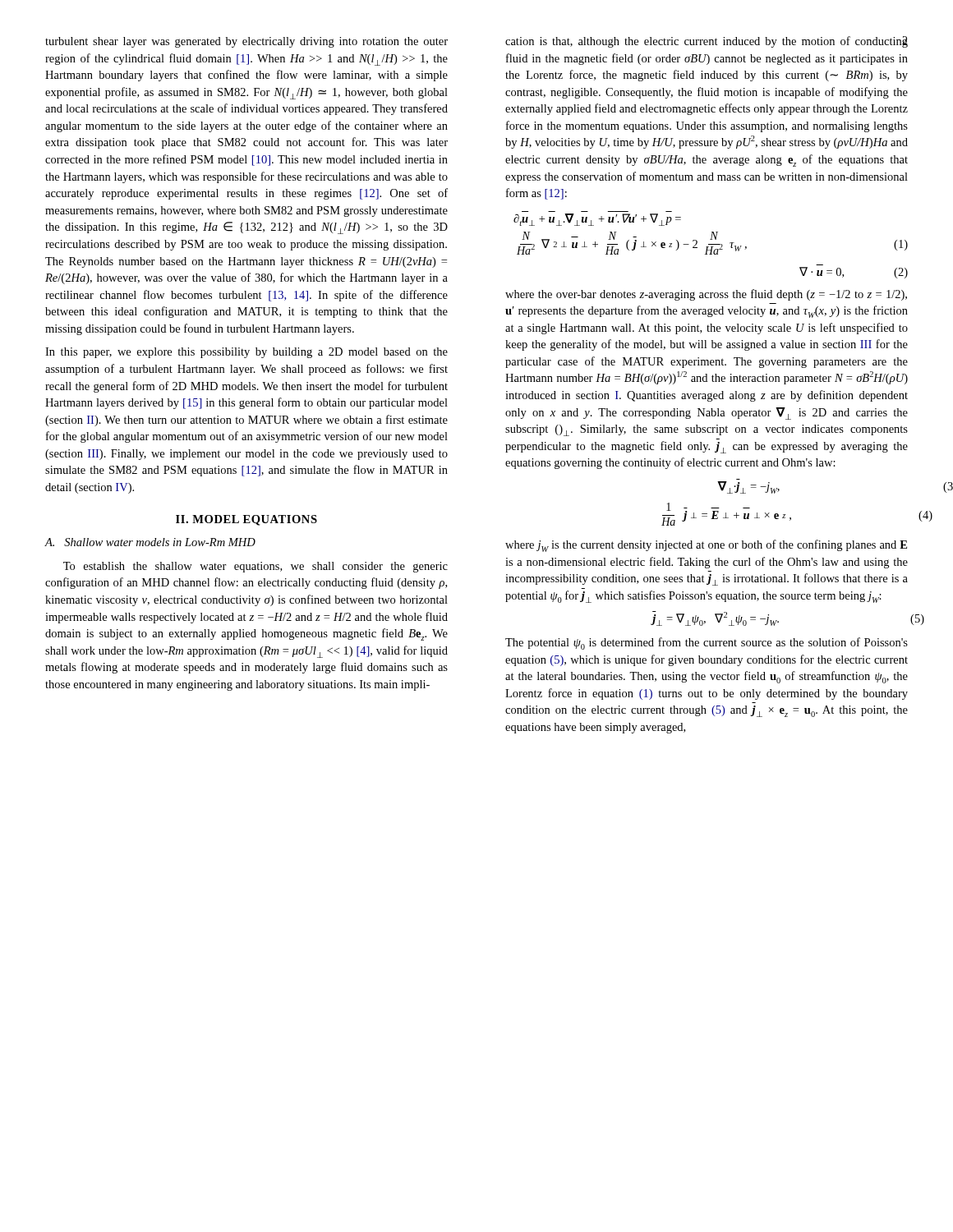Locate the region starting "1 Ha j⊥ ="
Screen dimensions: 1232x953
point(707,516)
